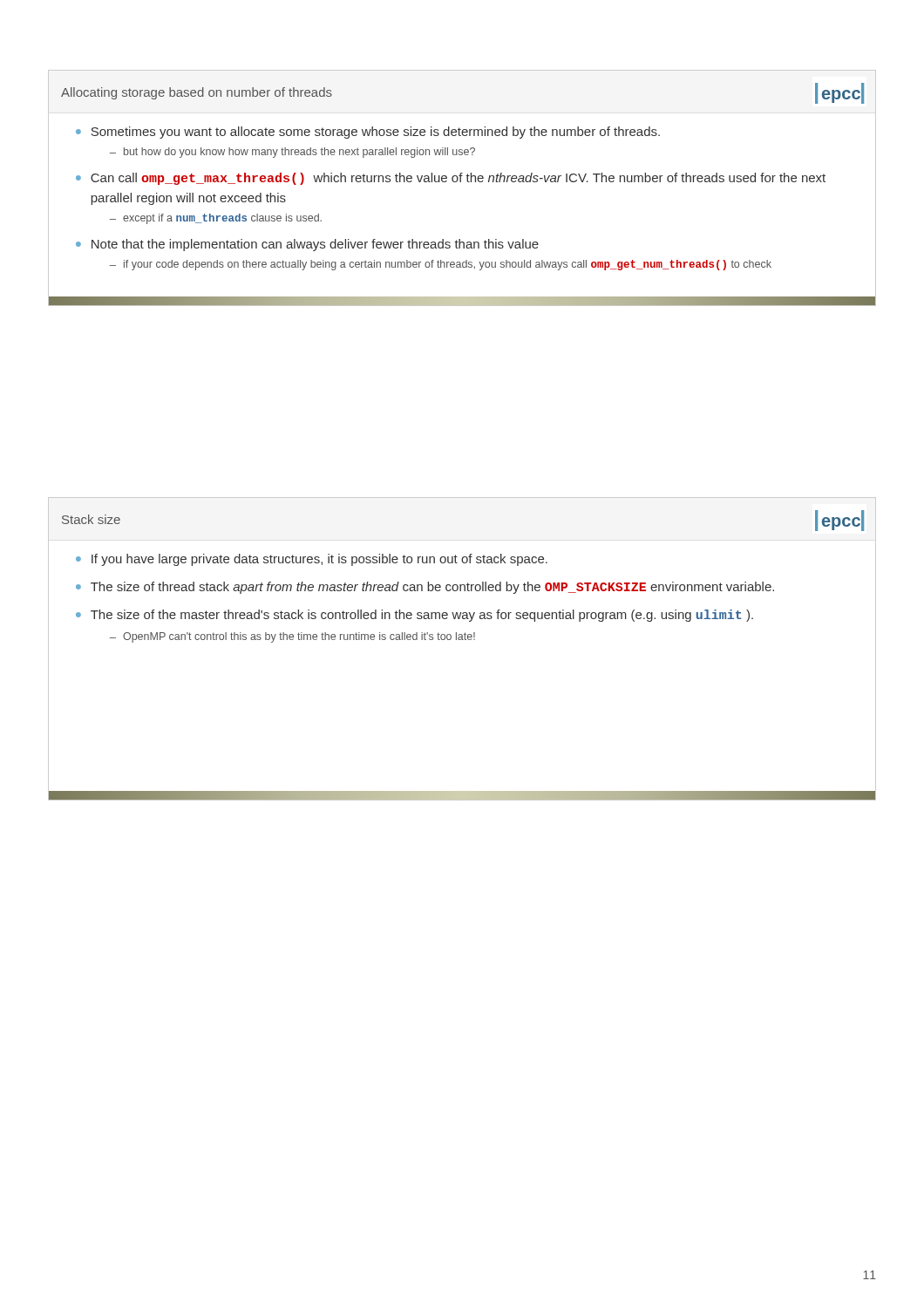Locate the region starting "Stack size | epcc |"
This screenshot has height=1308, width=924.
click(90, 520)
